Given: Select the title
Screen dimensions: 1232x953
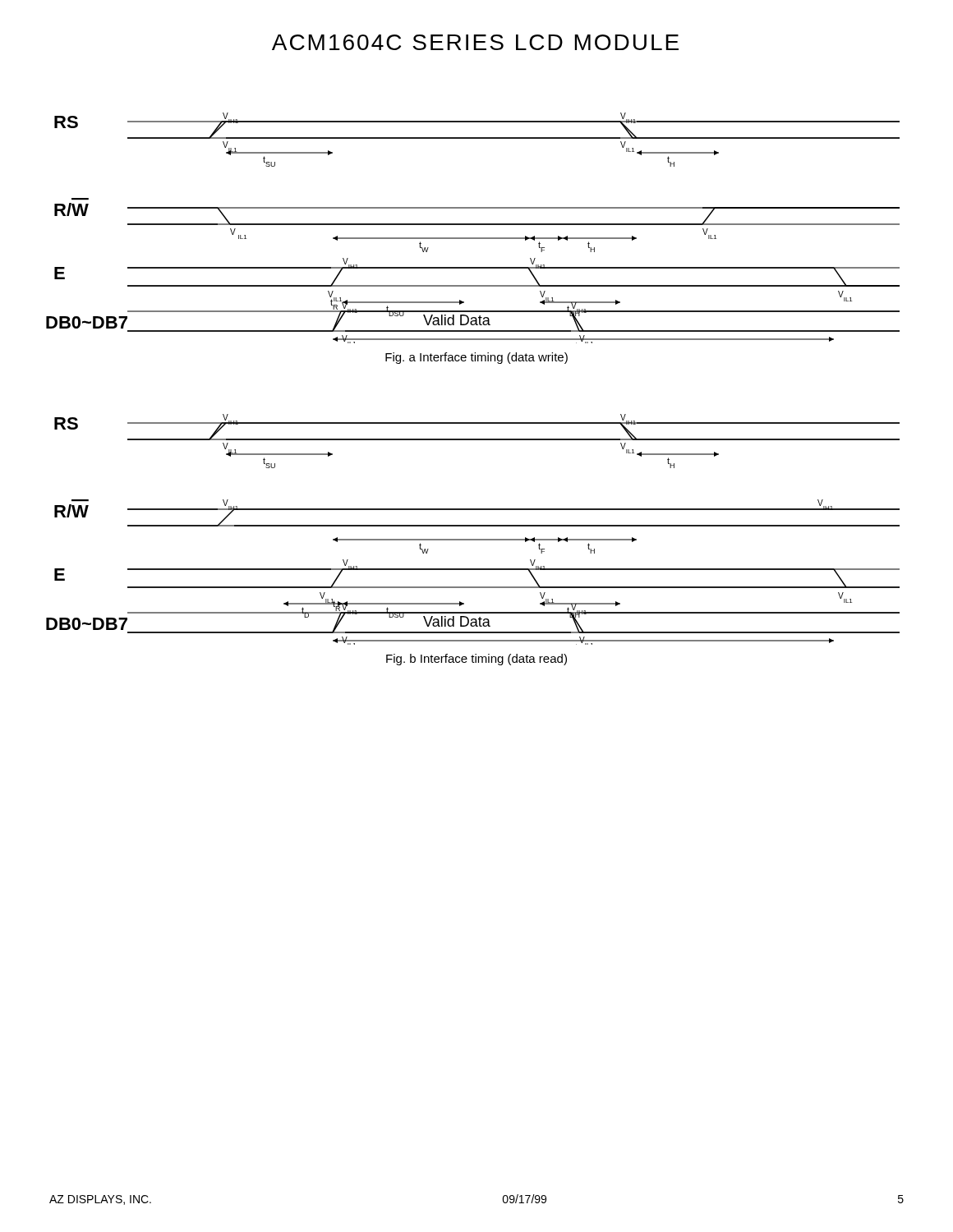Looking at the screenshot, I should click(x=476, y=42).
